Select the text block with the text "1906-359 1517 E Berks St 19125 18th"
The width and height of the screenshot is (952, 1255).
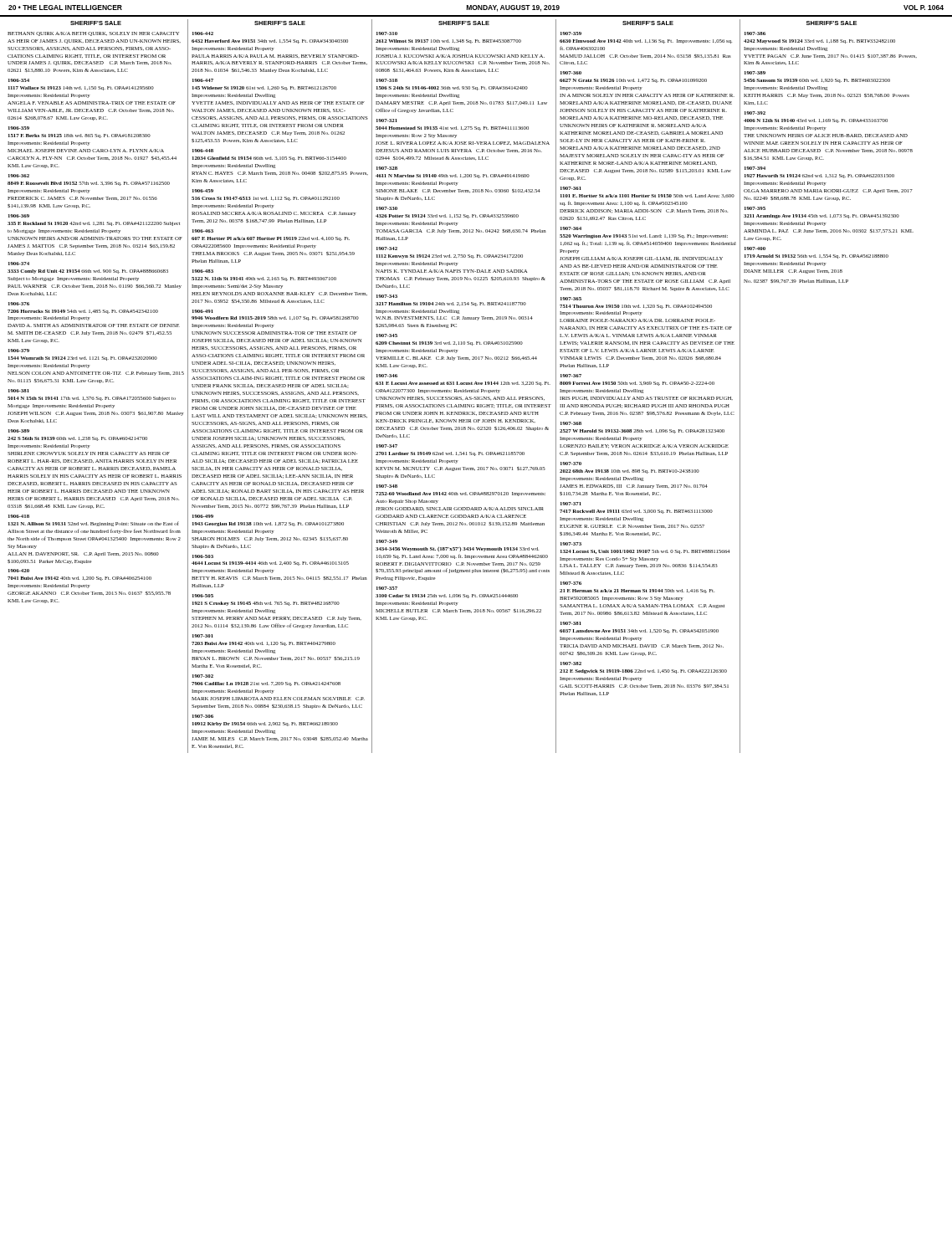[x=93, y=147]
